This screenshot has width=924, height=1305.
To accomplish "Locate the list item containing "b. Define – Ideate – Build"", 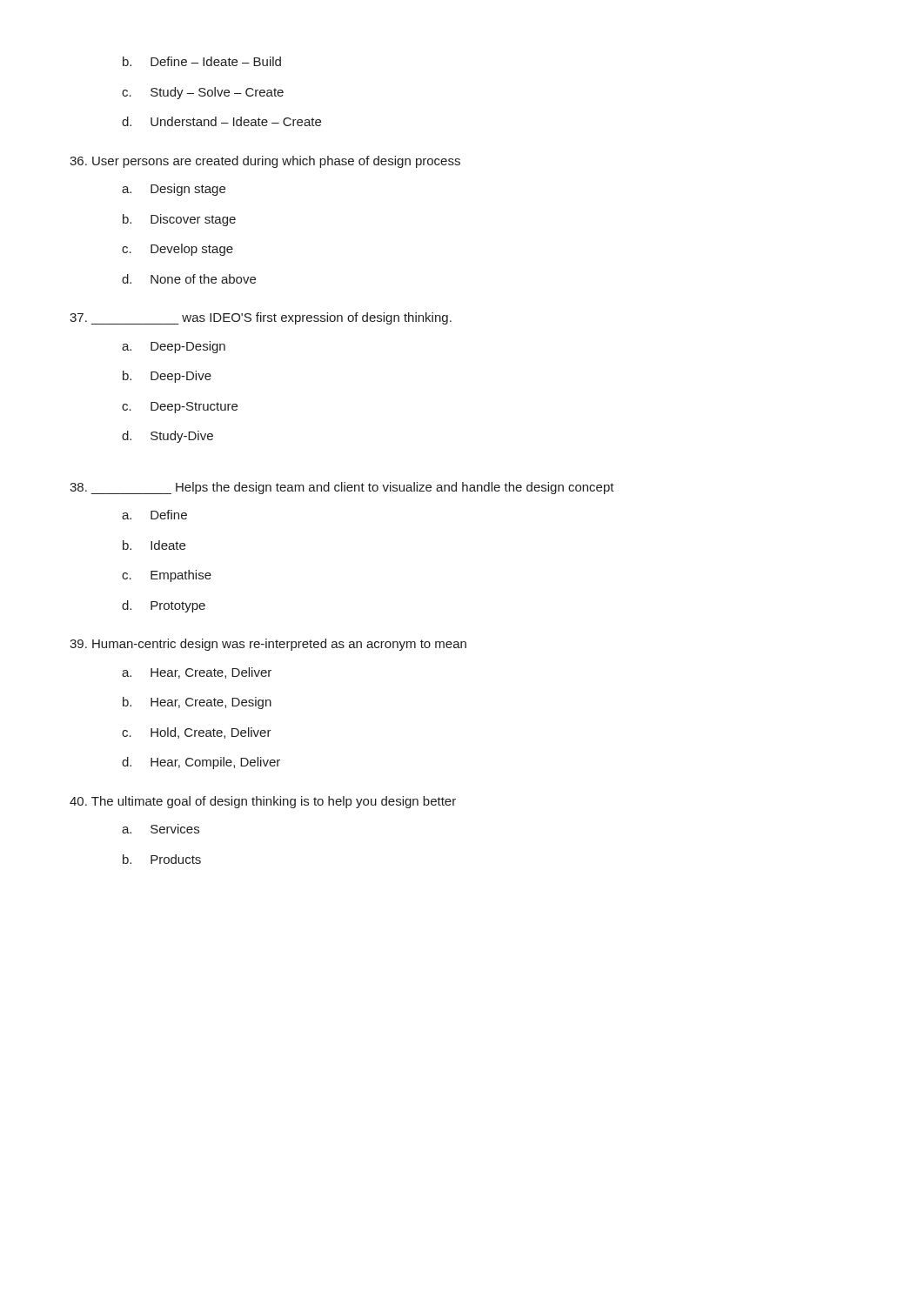I will [202, 61].
